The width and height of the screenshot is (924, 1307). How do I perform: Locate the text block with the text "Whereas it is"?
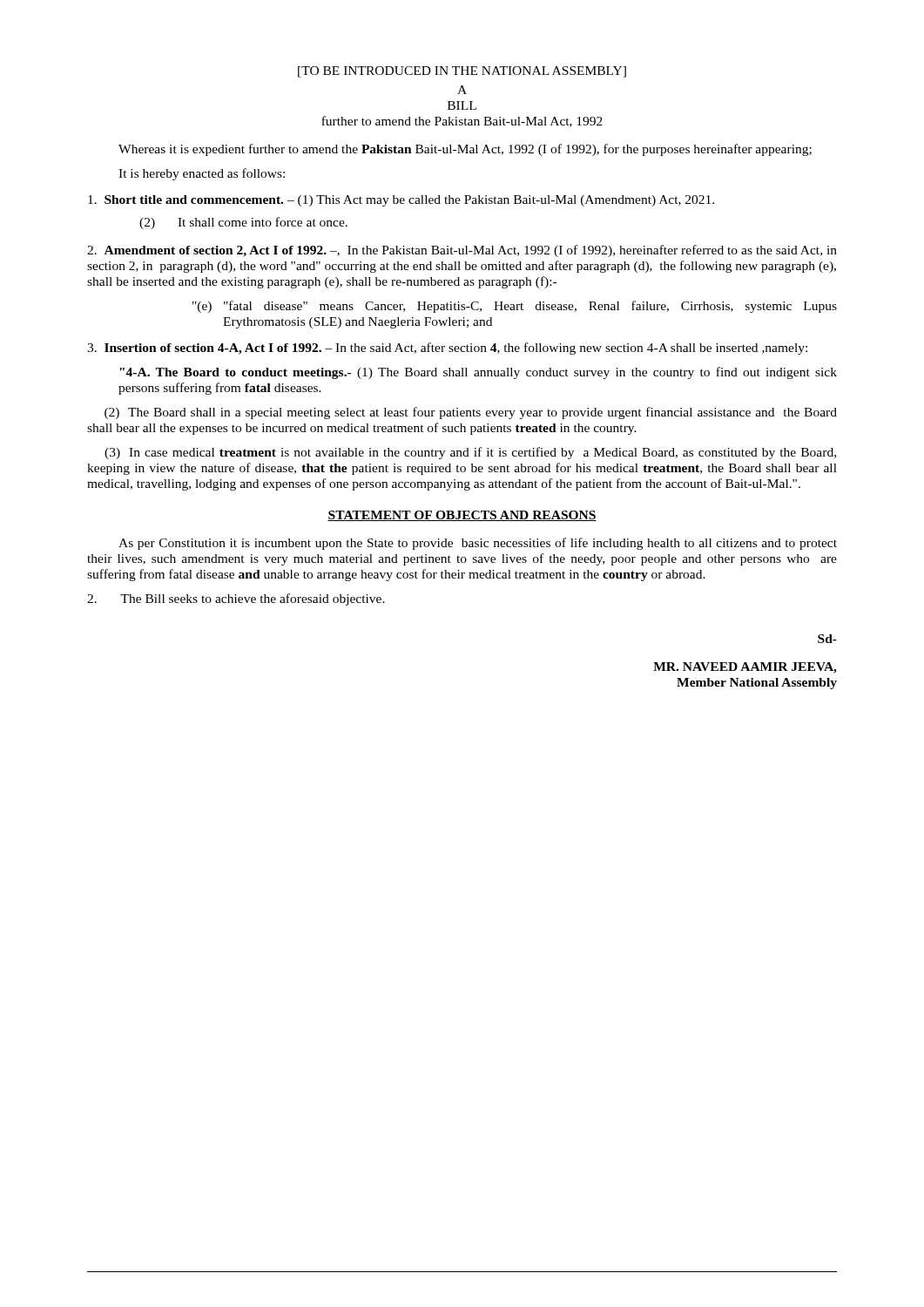(465, 149)
